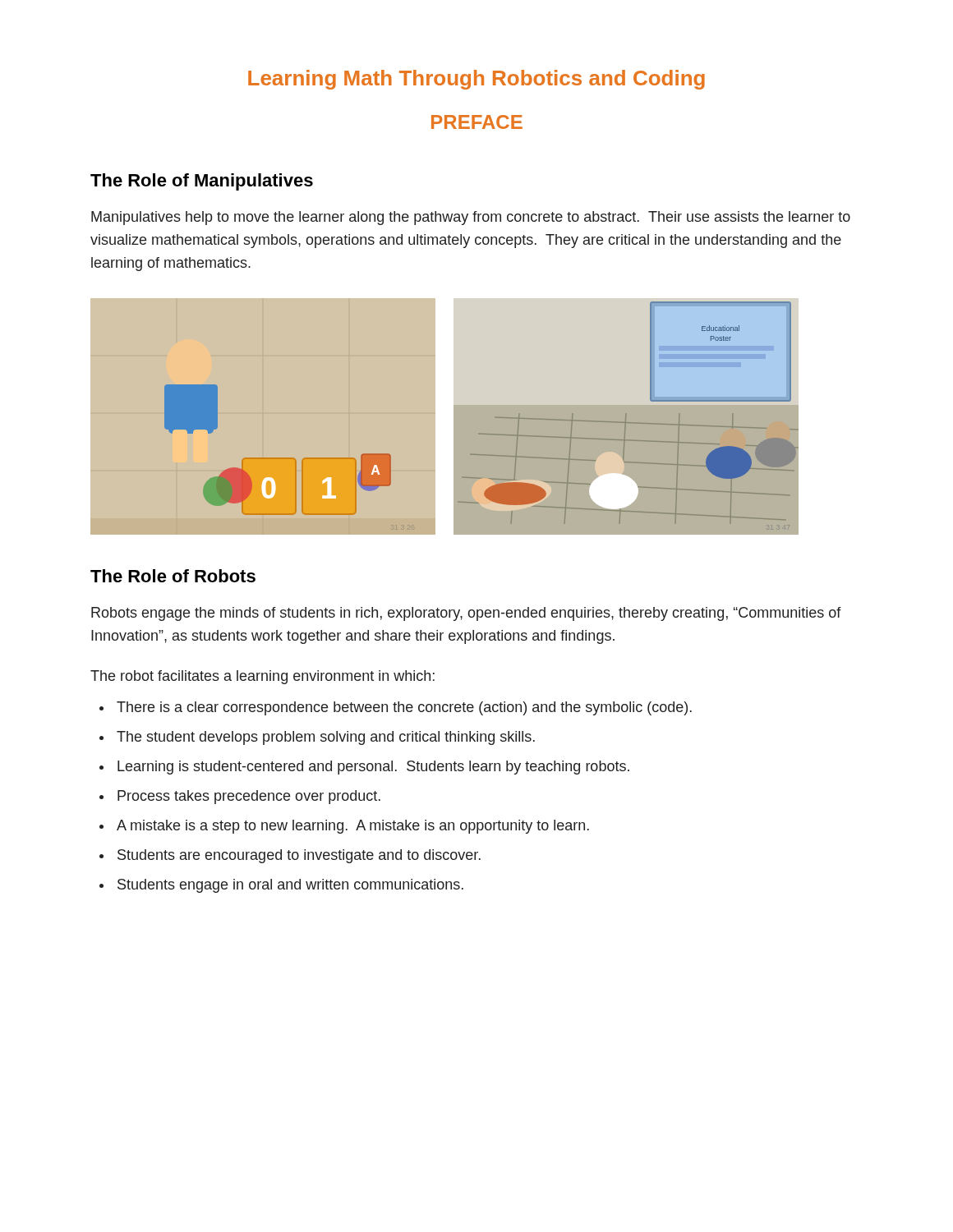Click on the passage starting "Learning is student-centered and personal. Students"
This screenshot has width=953, height=1232.
coord(374,766)
